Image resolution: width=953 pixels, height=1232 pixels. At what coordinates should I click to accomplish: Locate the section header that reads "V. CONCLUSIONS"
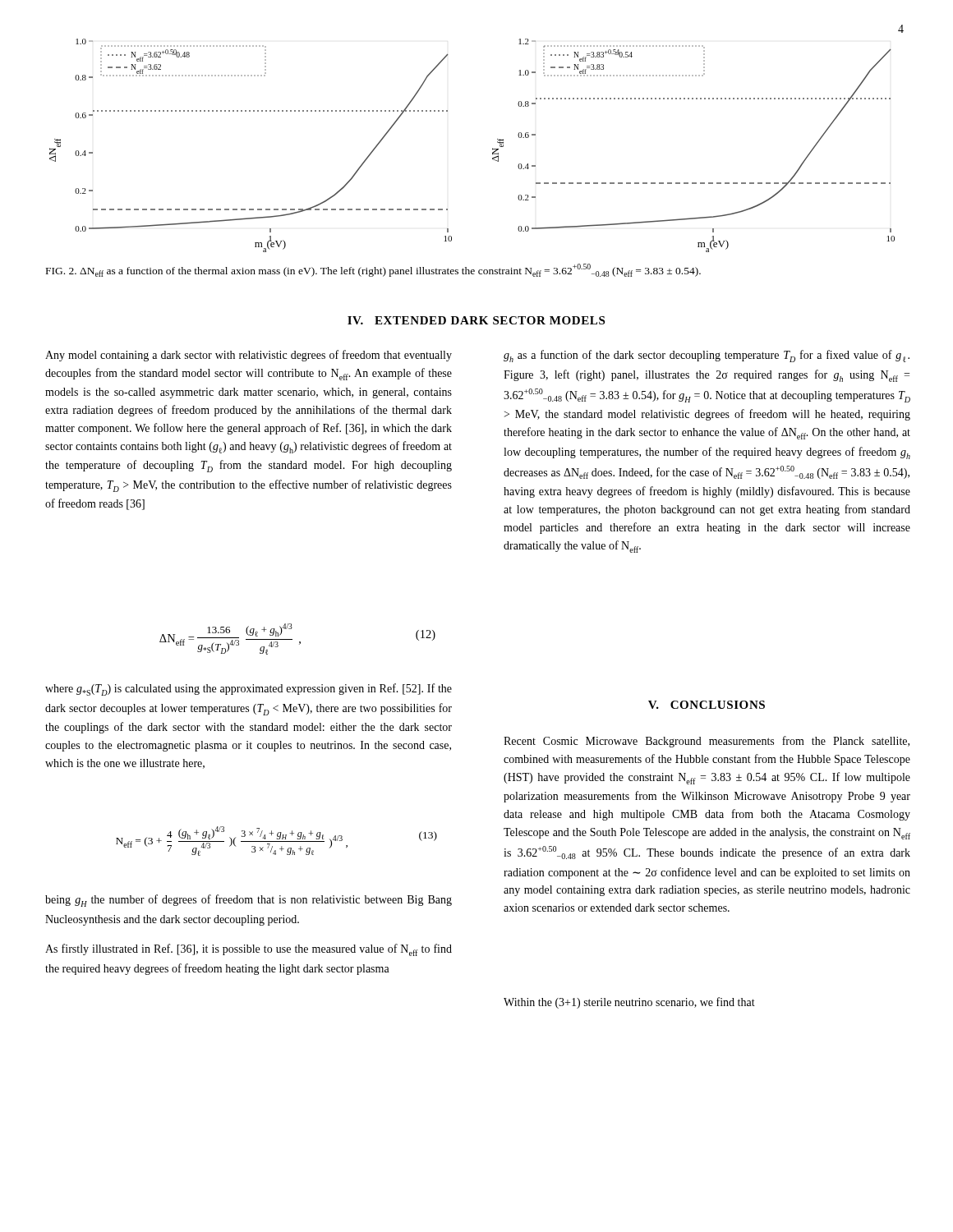tap(707, 705)
